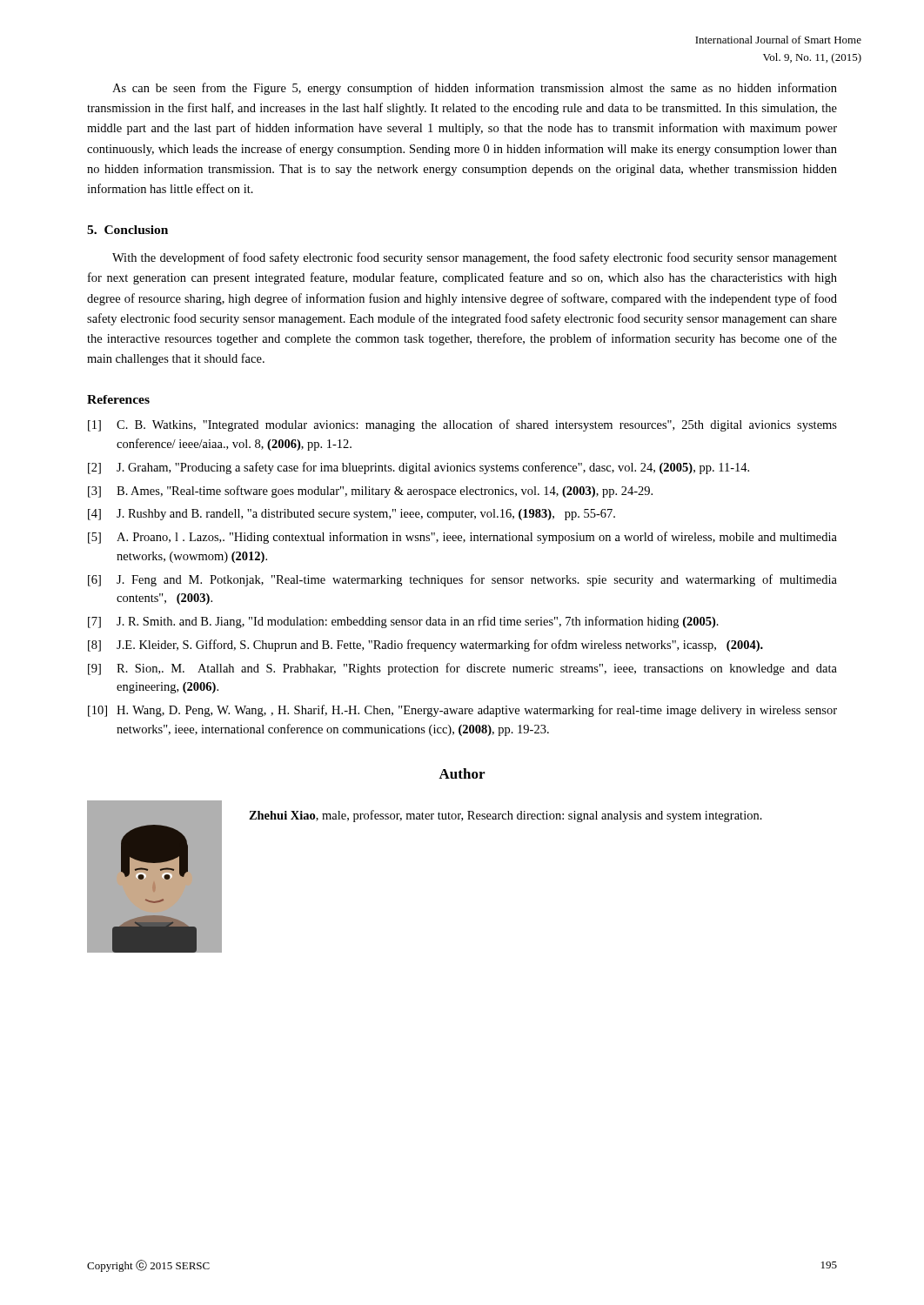Find the block on this page that starts "[4] J. Rushby and B. randell, "a distributed"
Viewport: 924px width, 1305px height.
pos(462,514)
